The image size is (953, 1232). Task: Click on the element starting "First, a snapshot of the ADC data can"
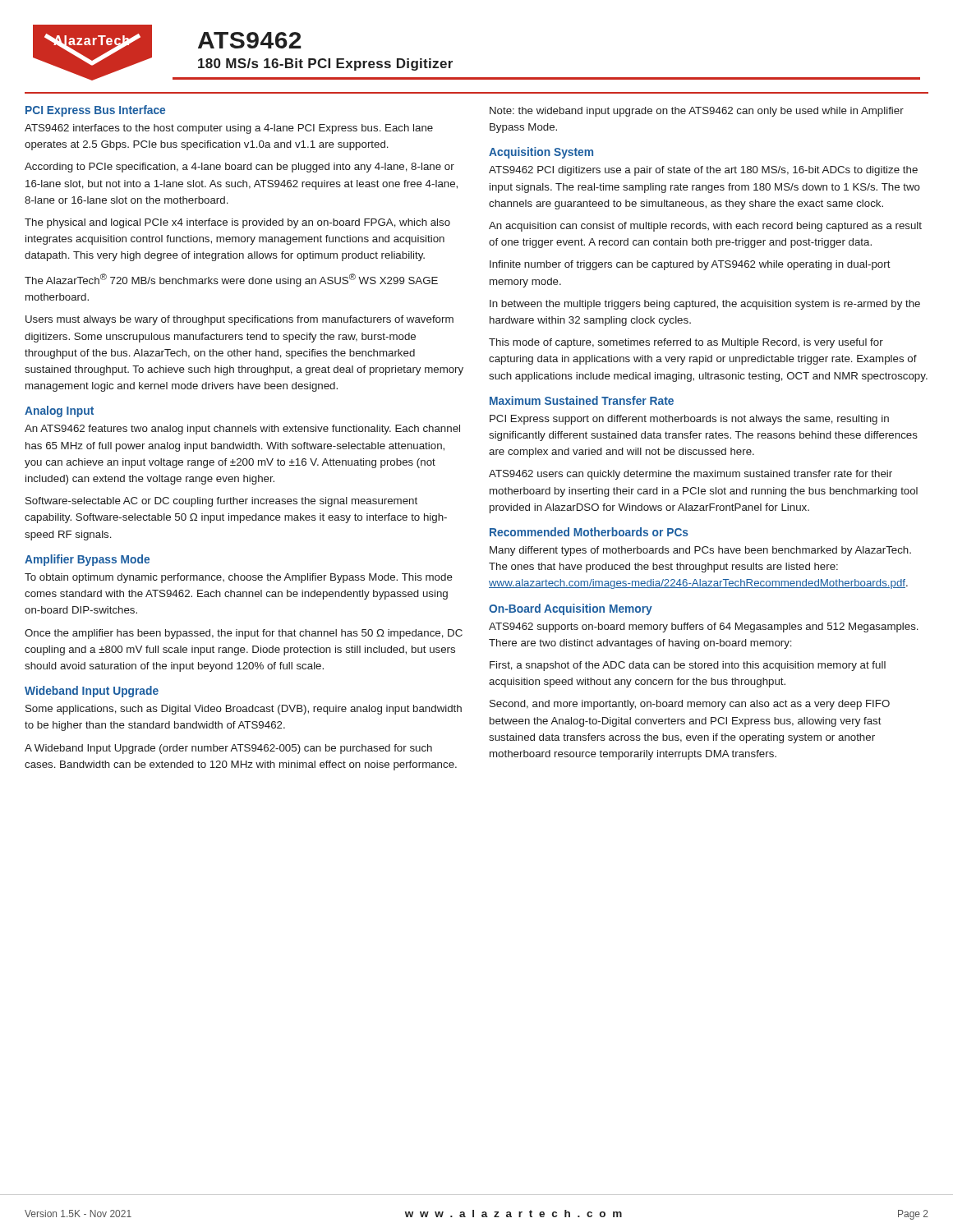(x=709, y=674)
